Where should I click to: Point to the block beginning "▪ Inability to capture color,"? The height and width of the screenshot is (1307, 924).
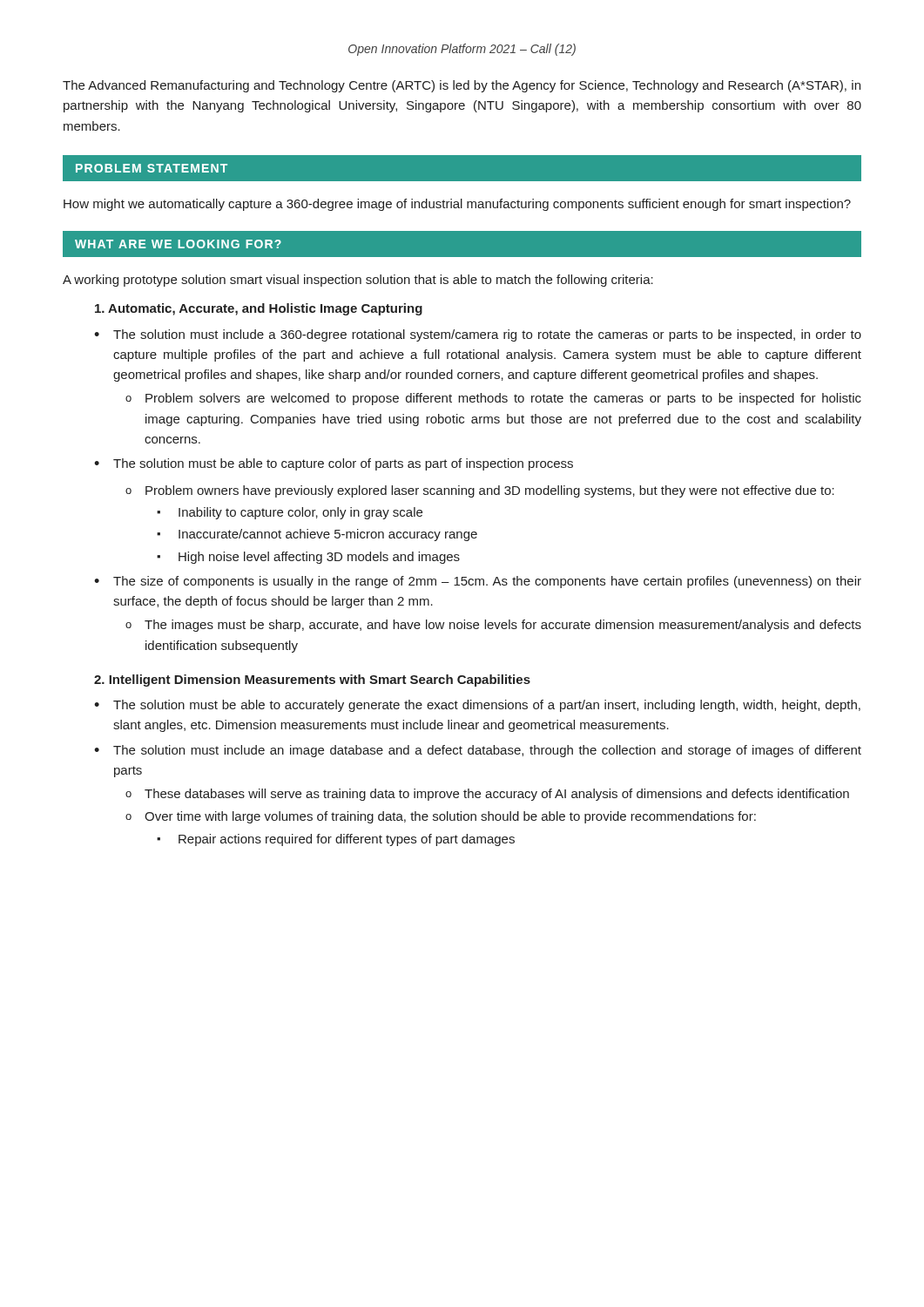click(x=290, y=513)
